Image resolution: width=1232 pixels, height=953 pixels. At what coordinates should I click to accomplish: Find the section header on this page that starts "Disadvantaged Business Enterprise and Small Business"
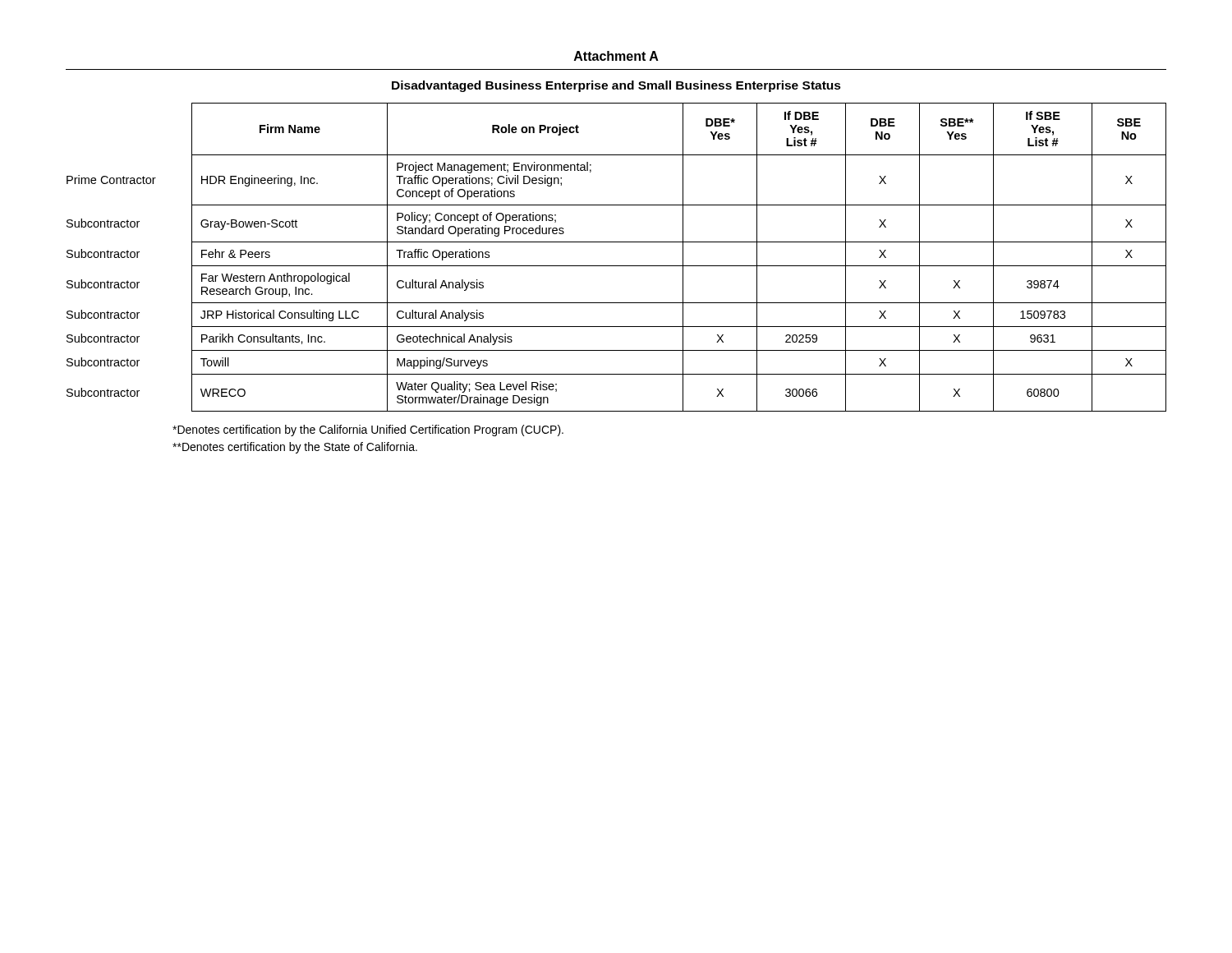(x=616, y=85)
